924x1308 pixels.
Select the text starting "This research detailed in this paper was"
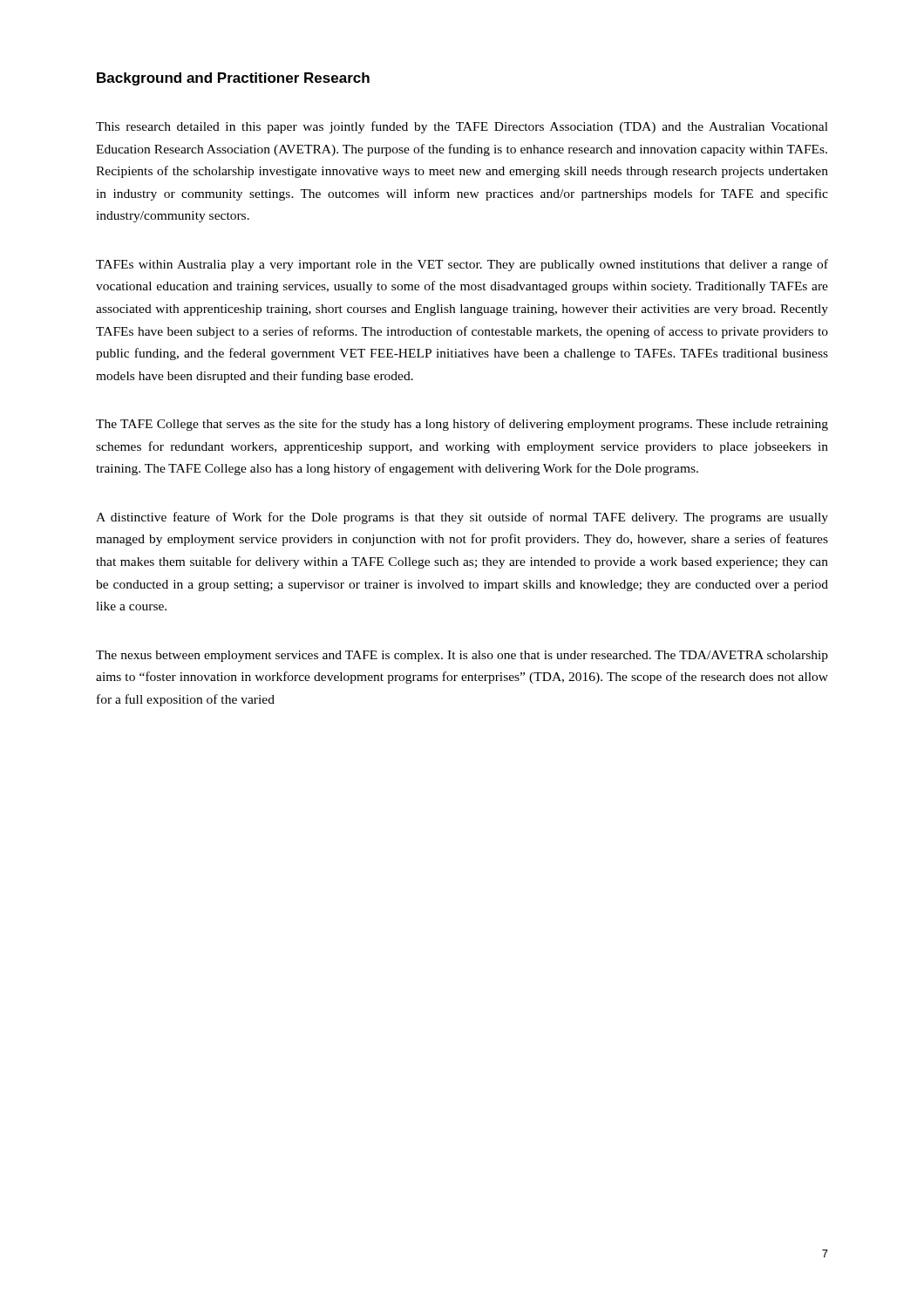[462, 171]
